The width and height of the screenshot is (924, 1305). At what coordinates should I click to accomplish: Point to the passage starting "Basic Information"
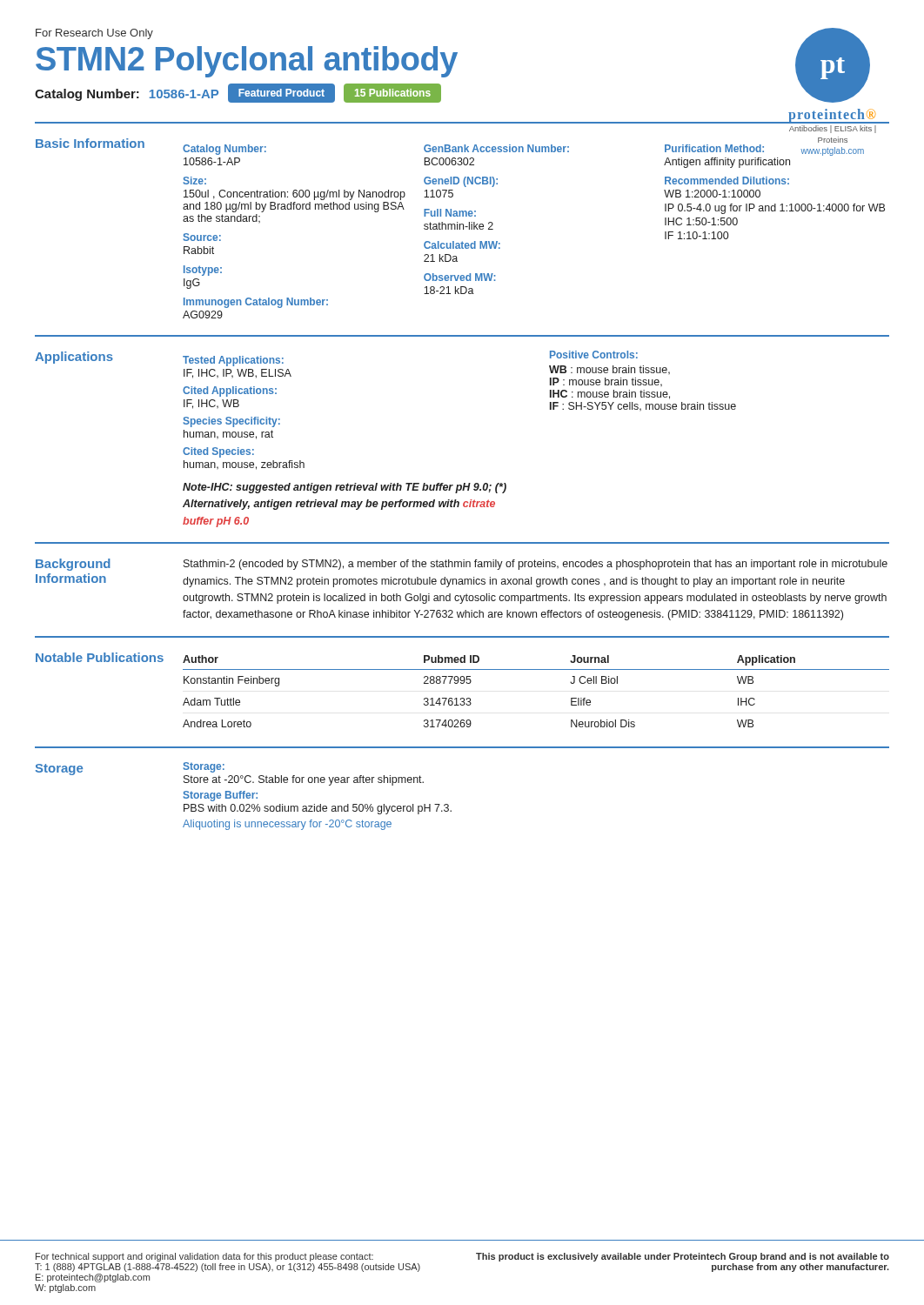90,143
